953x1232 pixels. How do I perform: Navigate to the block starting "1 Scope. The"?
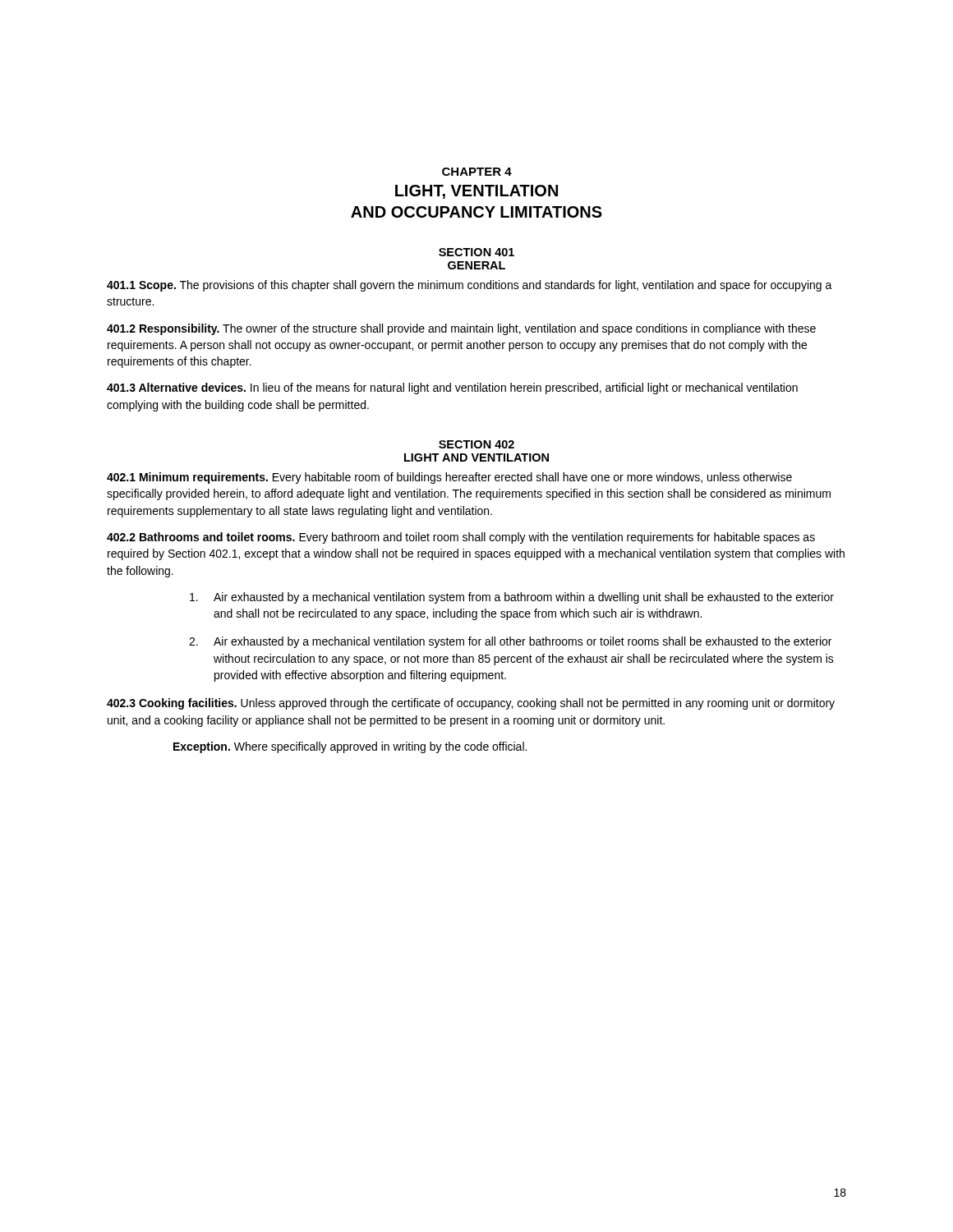click(469, 293)
